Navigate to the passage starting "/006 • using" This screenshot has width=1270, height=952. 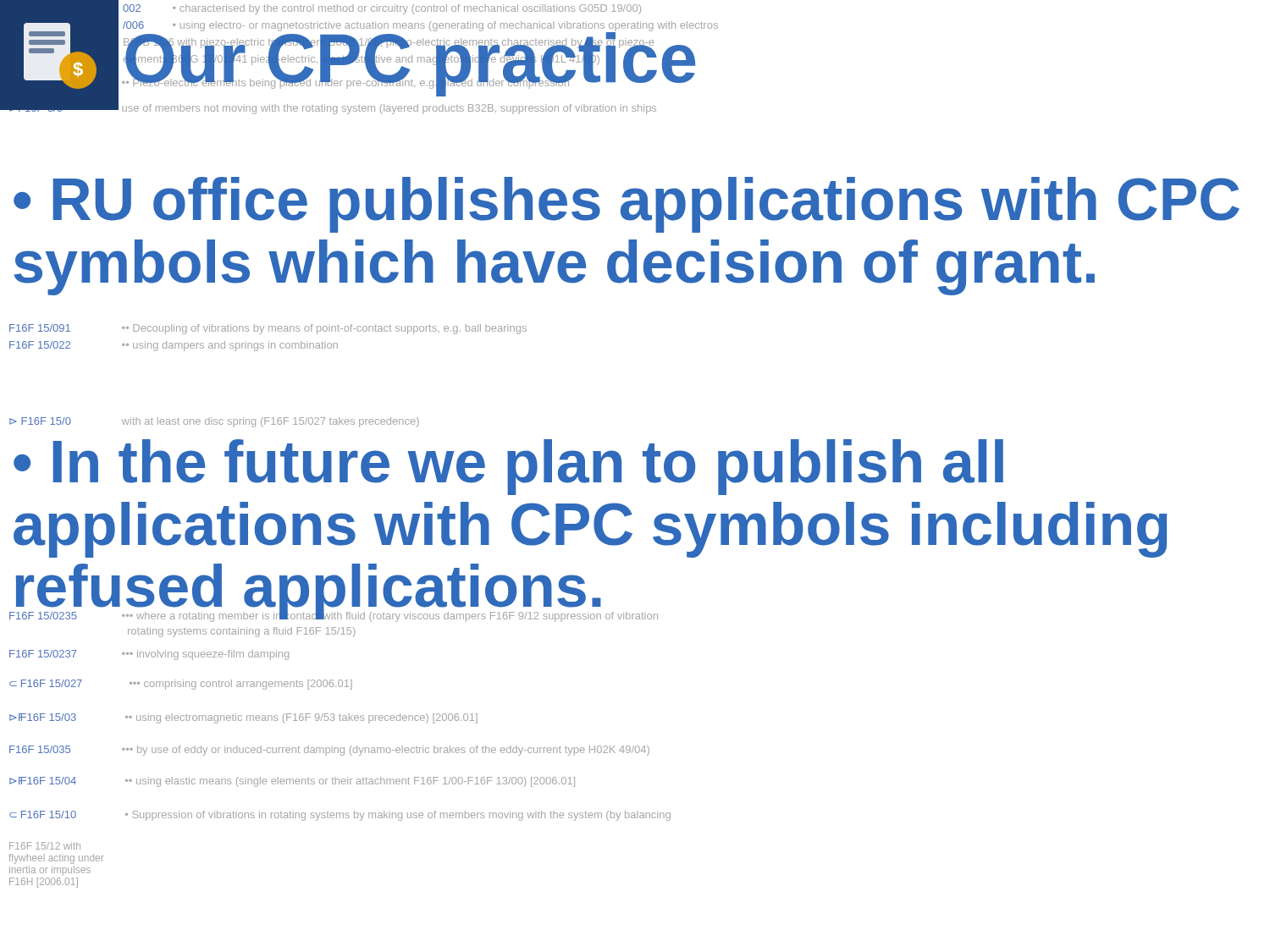[421, 25]
